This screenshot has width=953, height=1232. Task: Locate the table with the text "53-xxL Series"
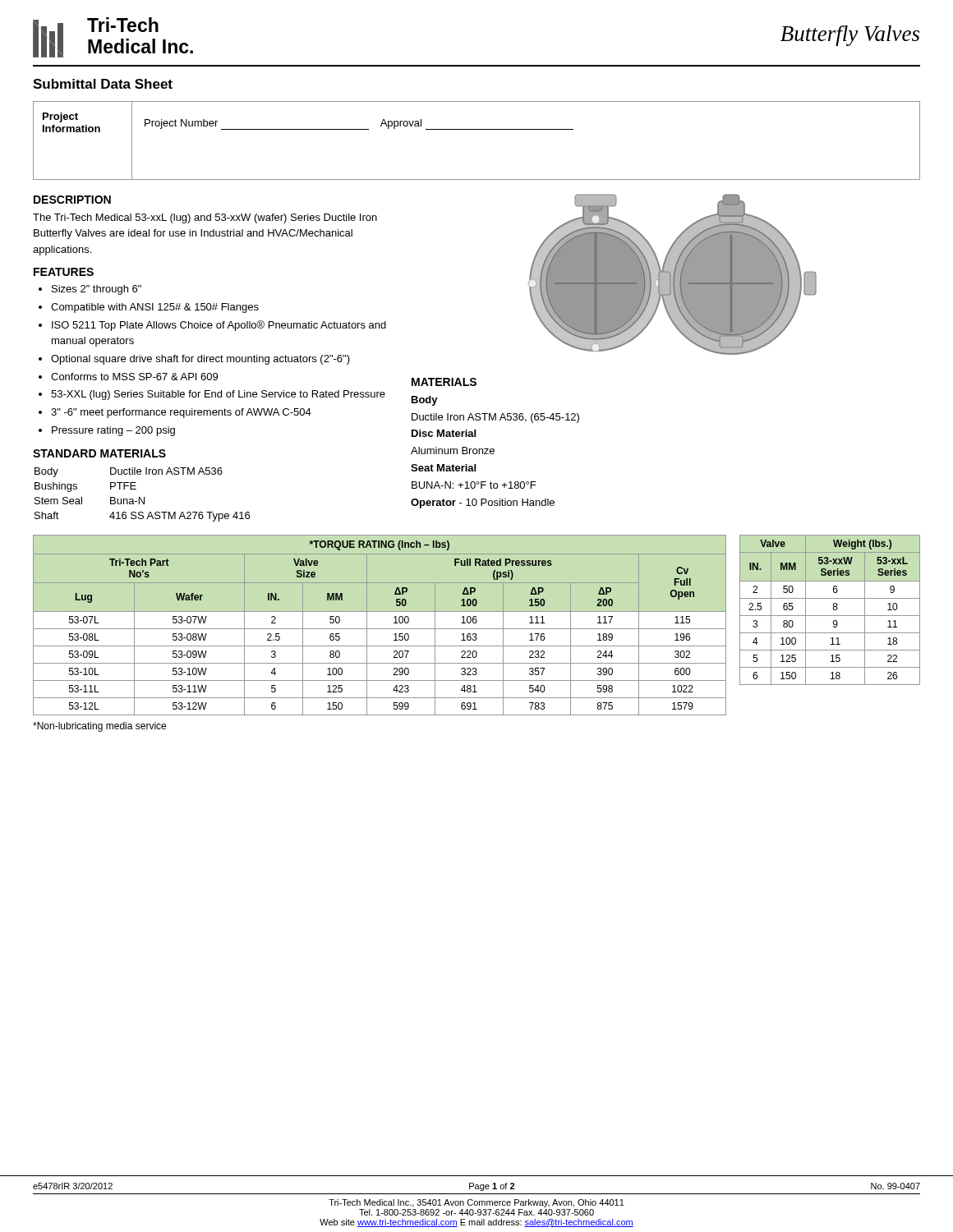[830, 610]
